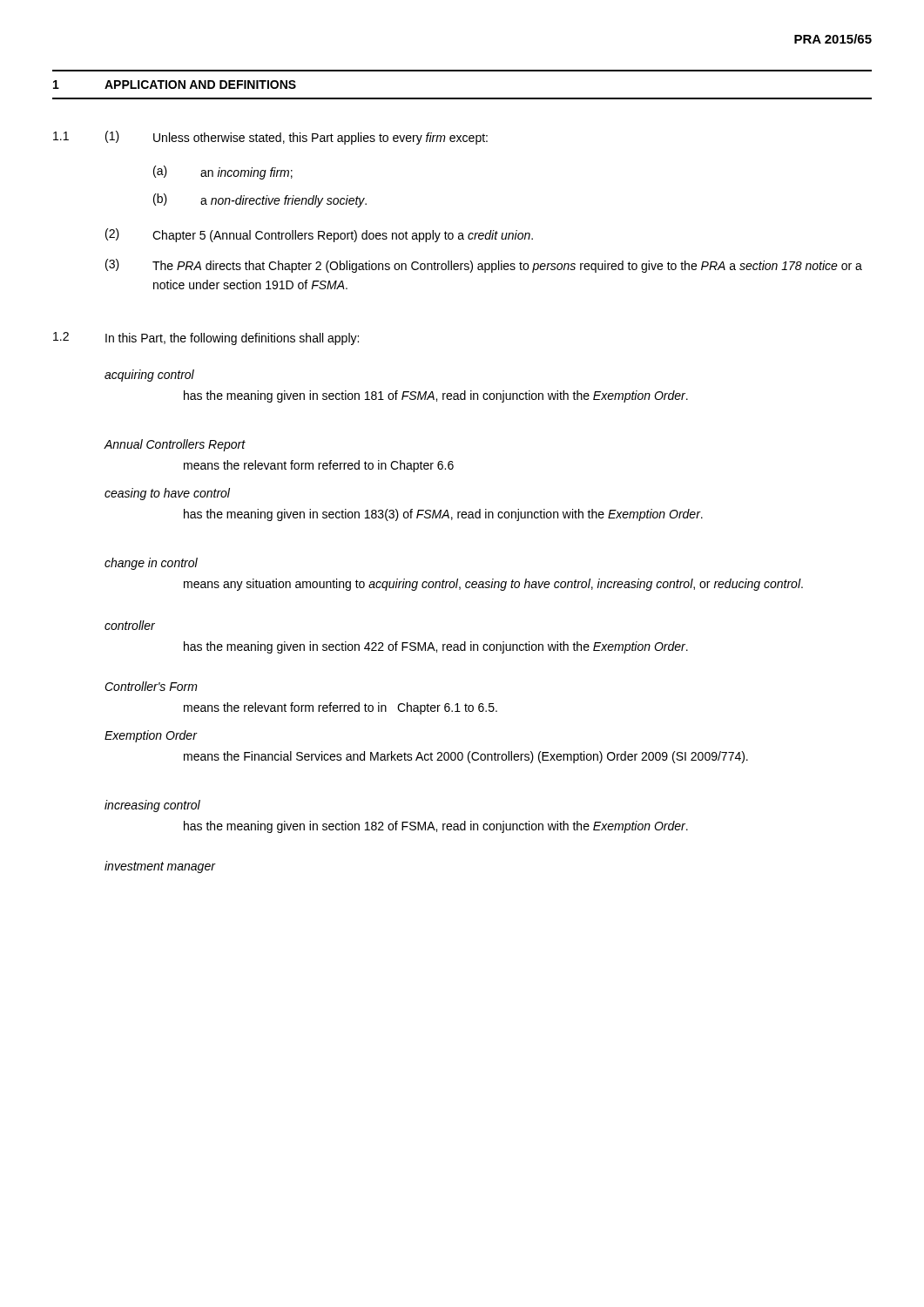The width and height of the screenshot is (924, 1307).
Task: Locate the text starting "Exemption Order means"
Action: (x=462, y=747)
